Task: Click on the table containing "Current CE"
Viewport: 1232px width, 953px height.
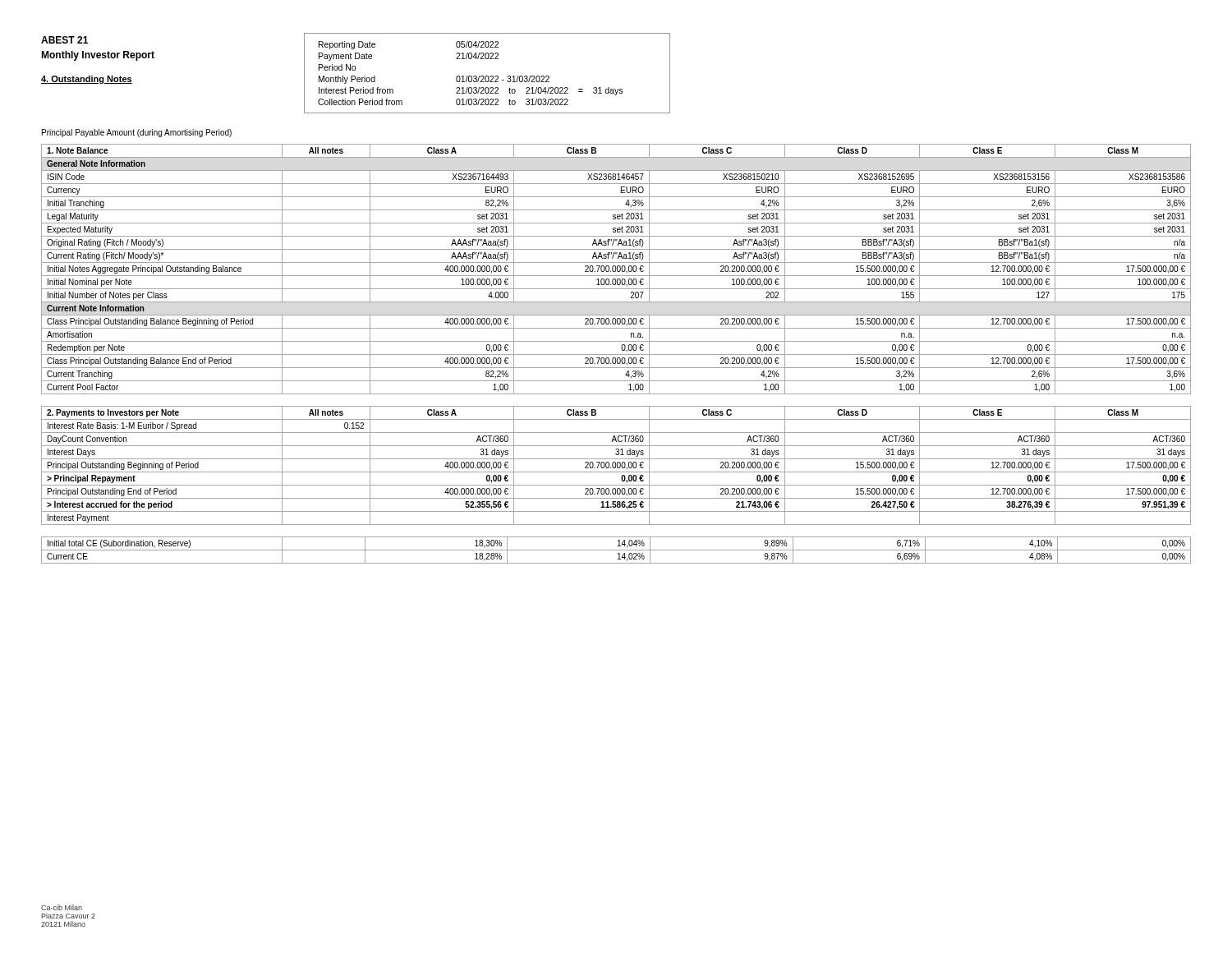Action: coord(616,550)
